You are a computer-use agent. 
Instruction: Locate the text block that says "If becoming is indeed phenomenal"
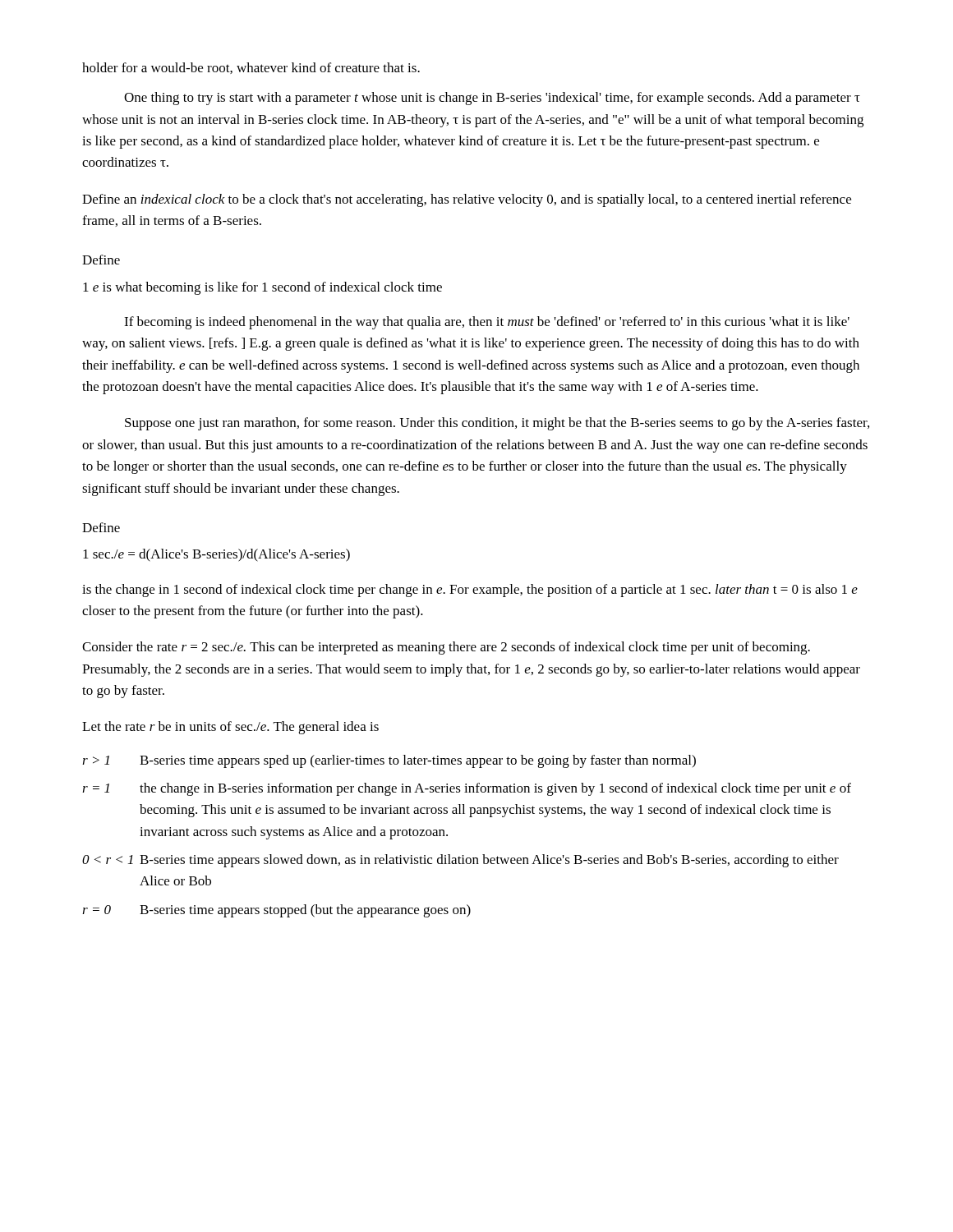pyautogui.click(x=476, y=355)
